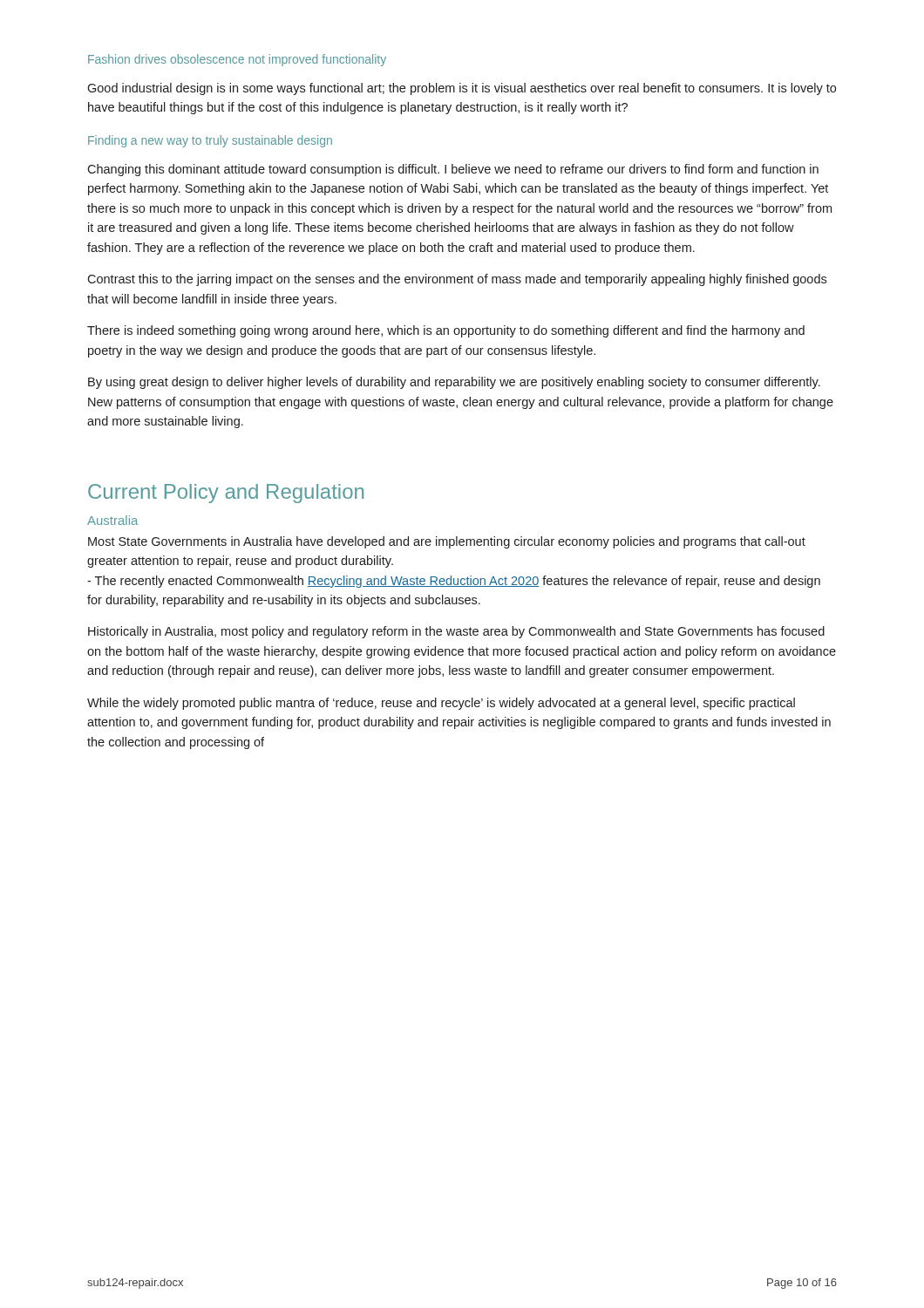The image size is (924, 1308).
Task: Select the block starting "Changing this dominant attitude toward consumption is difficult."
Action: click(x=462, y=209)
